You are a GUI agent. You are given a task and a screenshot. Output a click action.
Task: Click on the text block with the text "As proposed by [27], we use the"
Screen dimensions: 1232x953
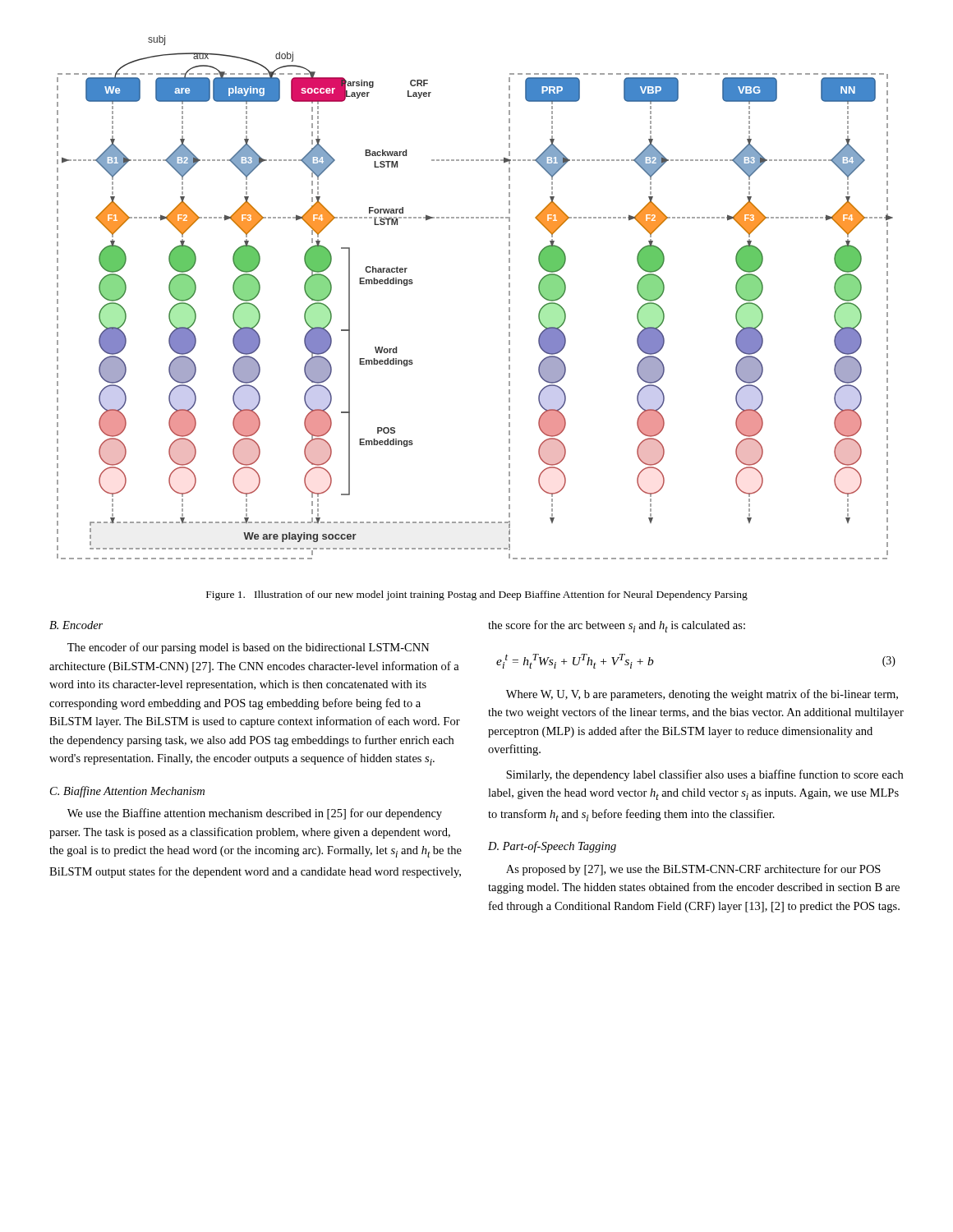coord(696,888)
